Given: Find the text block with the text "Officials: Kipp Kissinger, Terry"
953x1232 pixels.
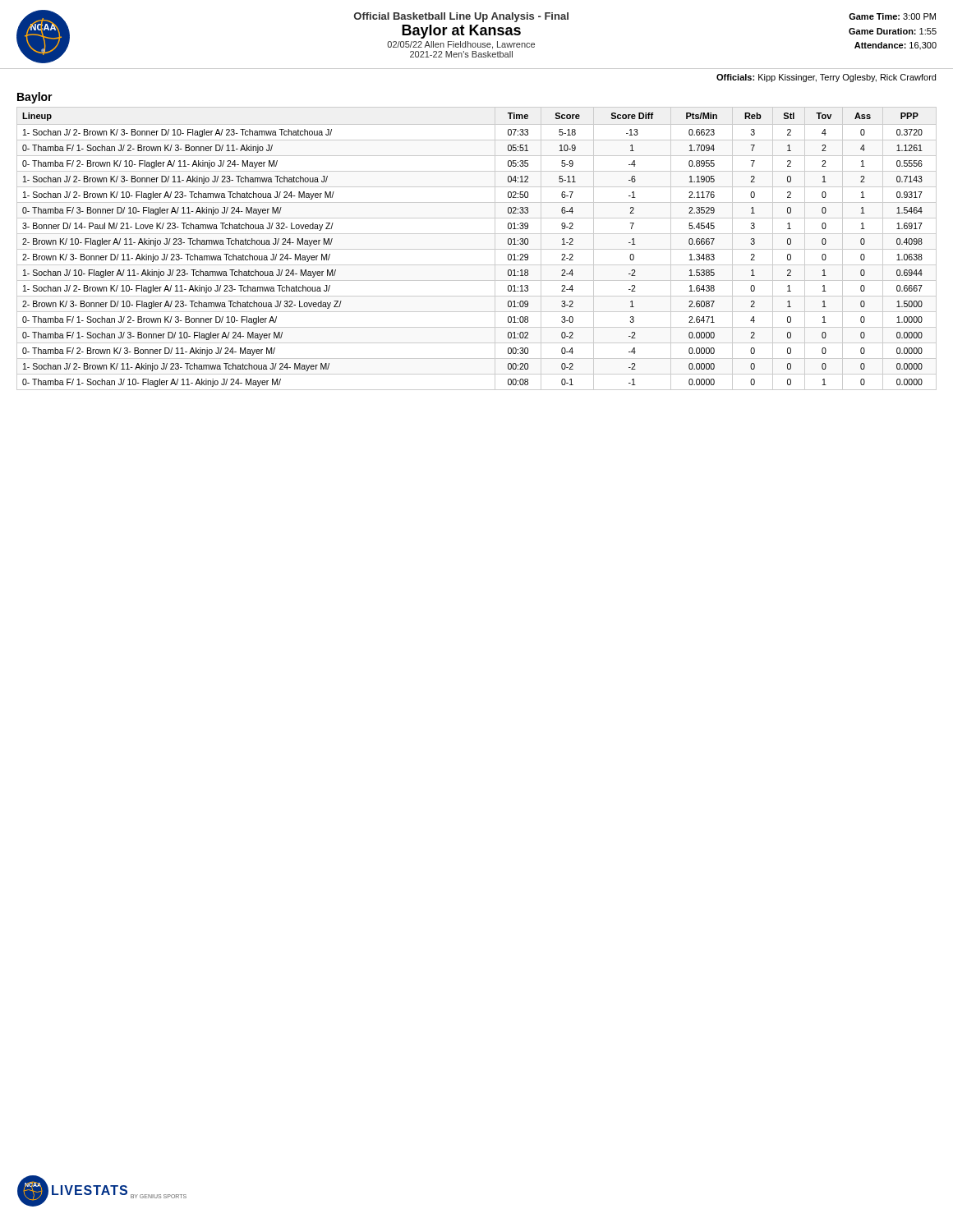Looking at the screenshot, I should [826, 77].
